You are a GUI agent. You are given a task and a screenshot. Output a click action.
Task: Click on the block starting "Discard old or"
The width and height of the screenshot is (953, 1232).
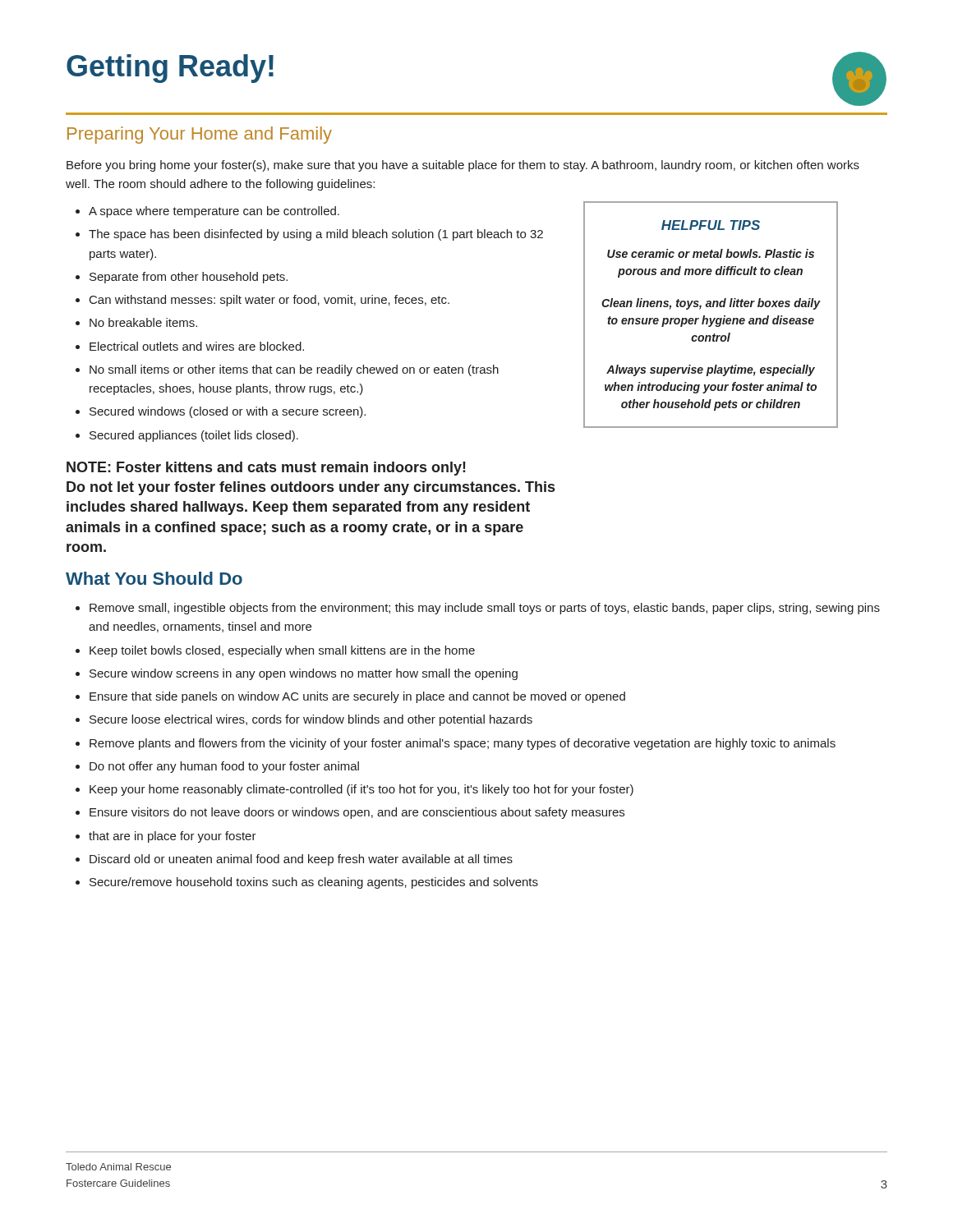click(x=301, y=859)
